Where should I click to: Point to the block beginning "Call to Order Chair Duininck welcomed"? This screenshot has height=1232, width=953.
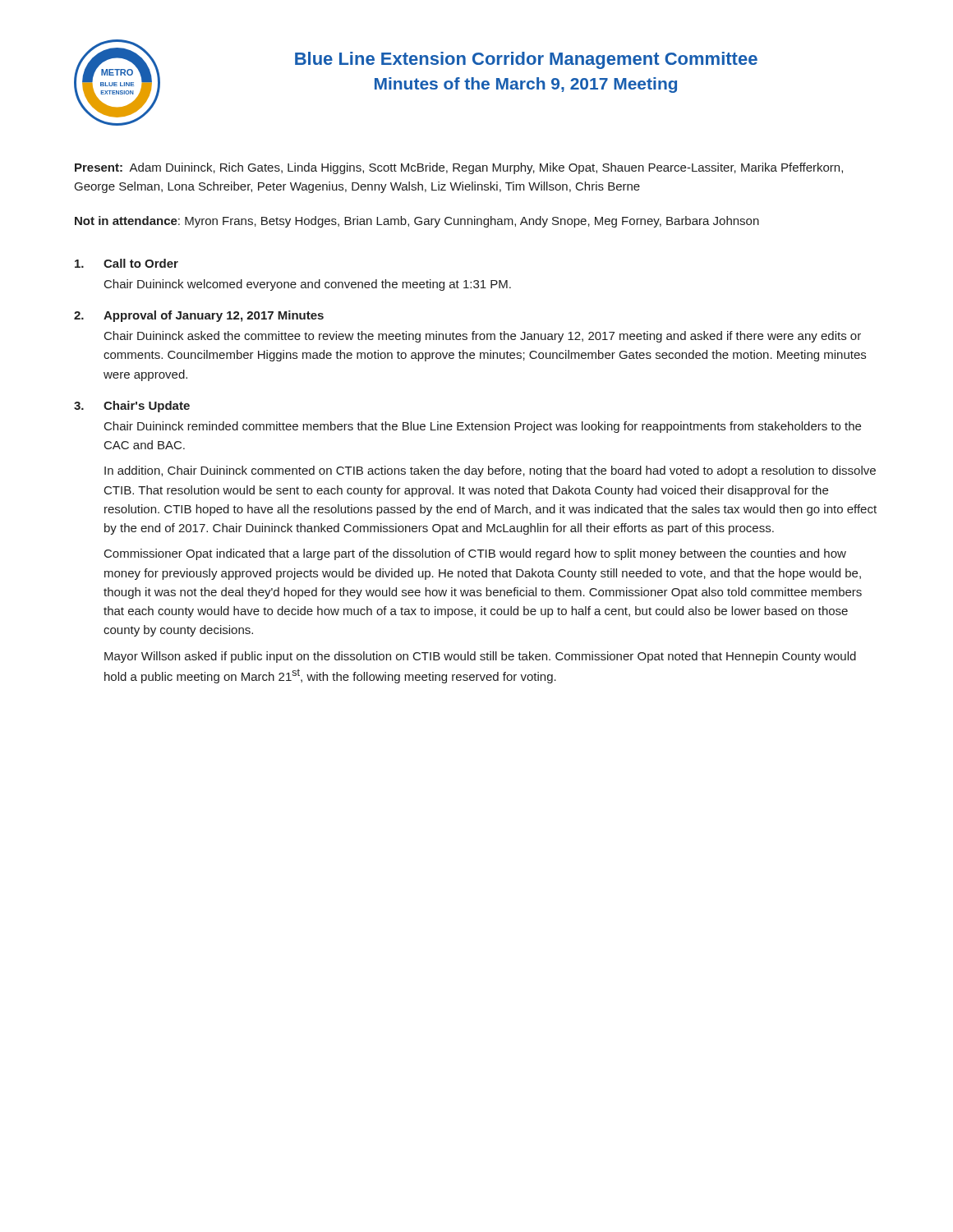(x=476, y=274)
